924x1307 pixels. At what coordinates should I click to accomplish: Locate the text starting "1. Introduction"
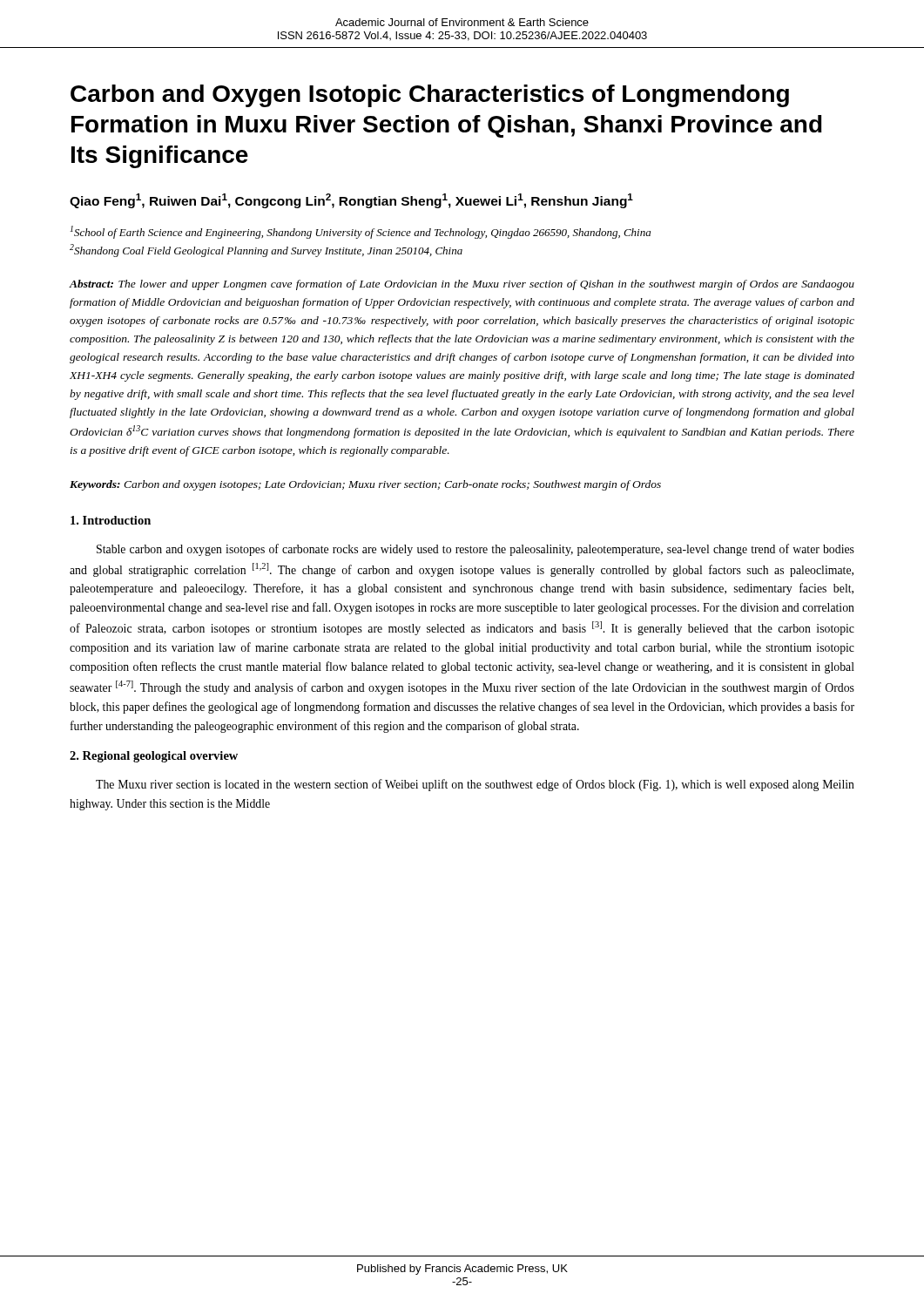(x=111, y=520)
